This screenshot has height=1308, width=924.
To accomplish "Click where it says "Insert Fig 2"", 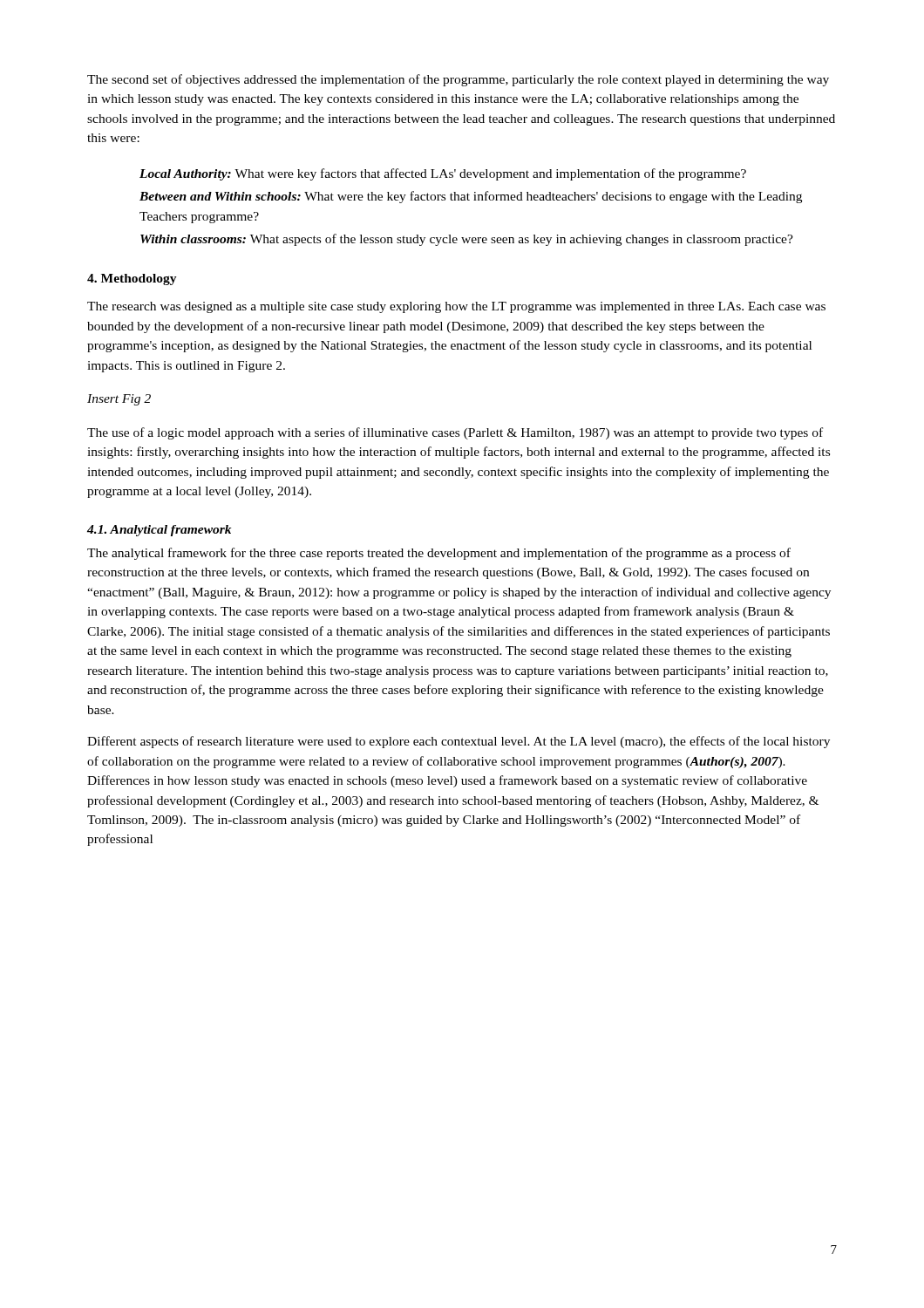I will coord(119,398).
